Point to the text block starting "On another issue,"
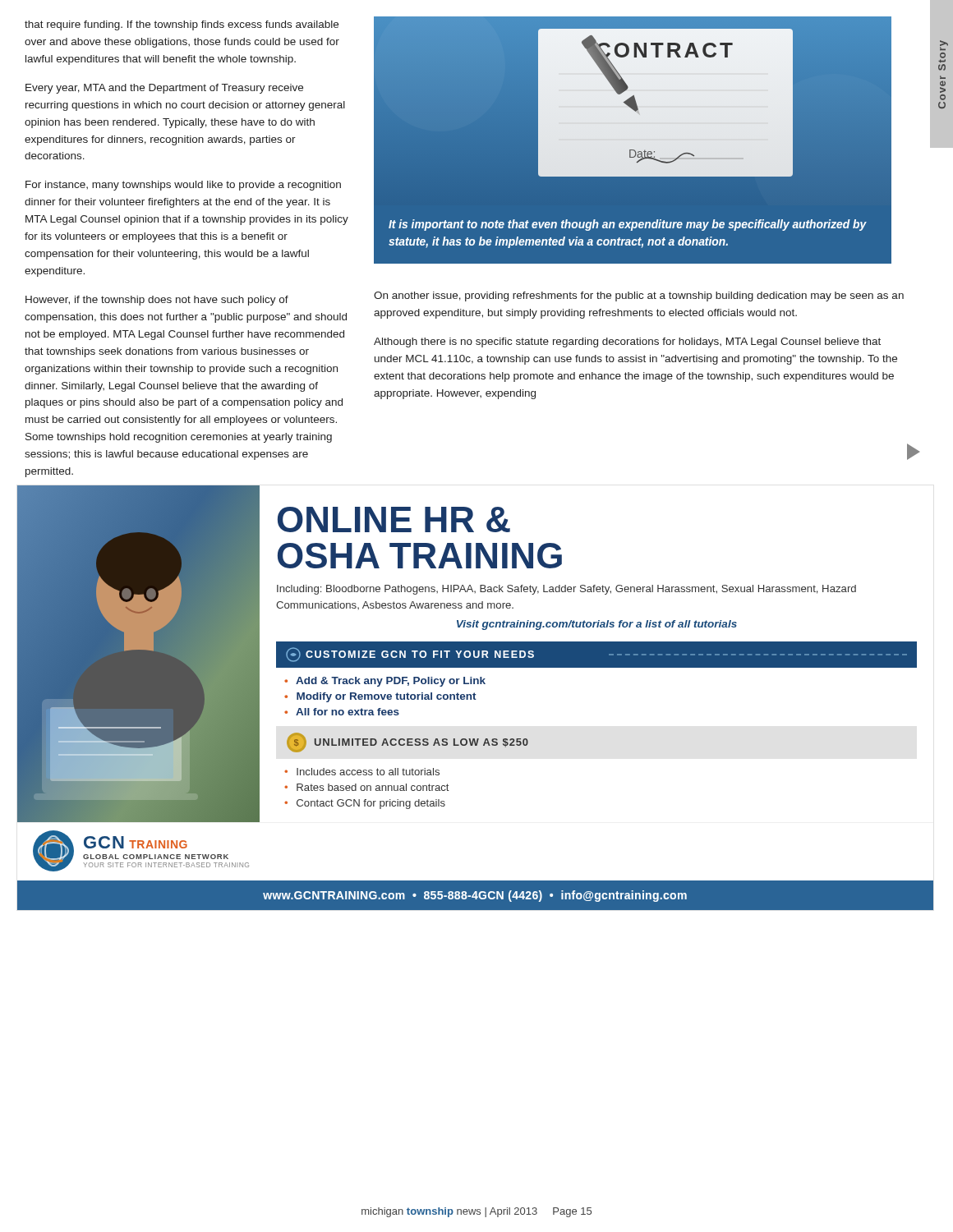The height and width of the screenshot is (1232, 953). (641, 345)
